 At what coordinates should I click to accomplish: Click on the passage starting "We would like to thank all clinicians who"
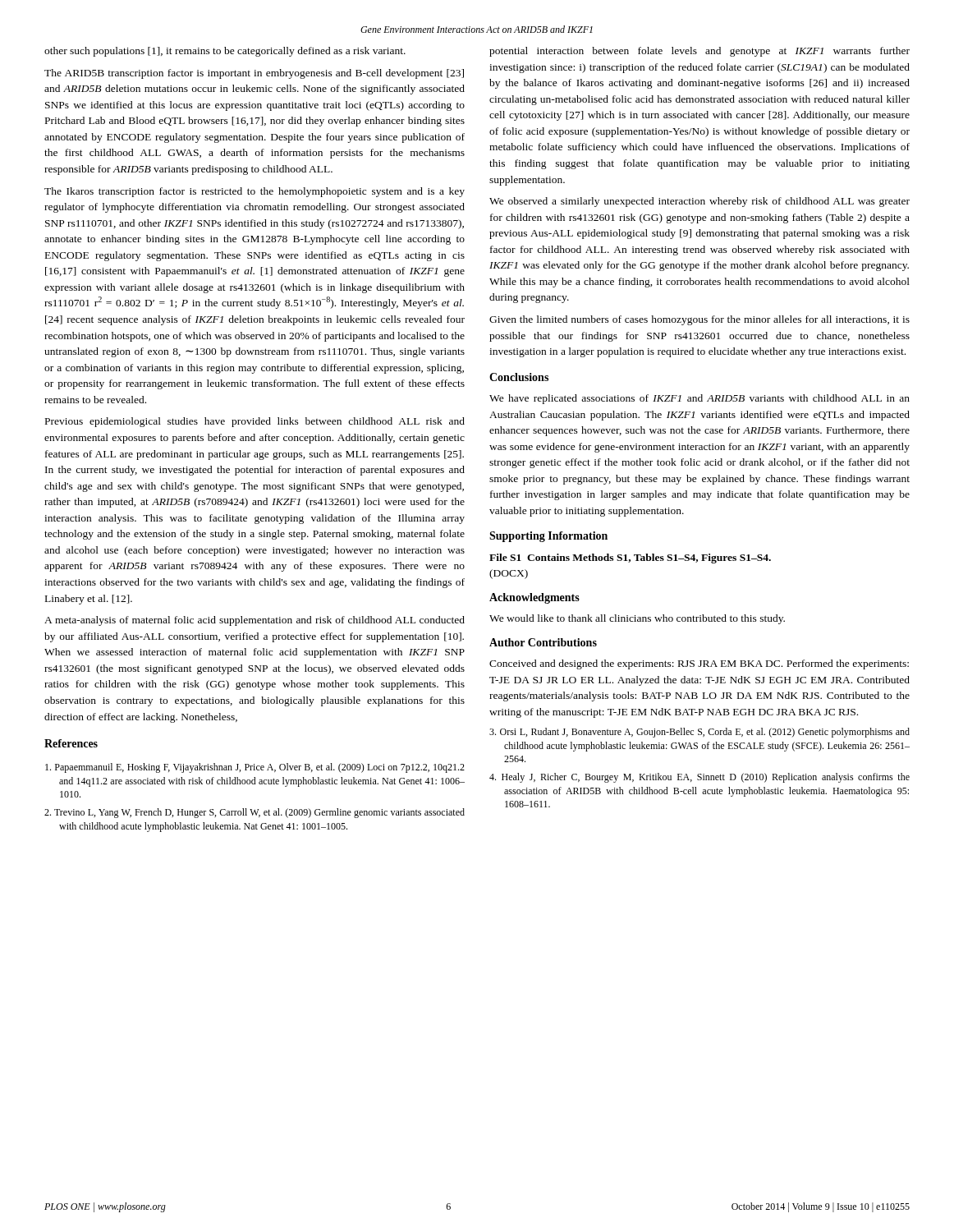[699, 618]
